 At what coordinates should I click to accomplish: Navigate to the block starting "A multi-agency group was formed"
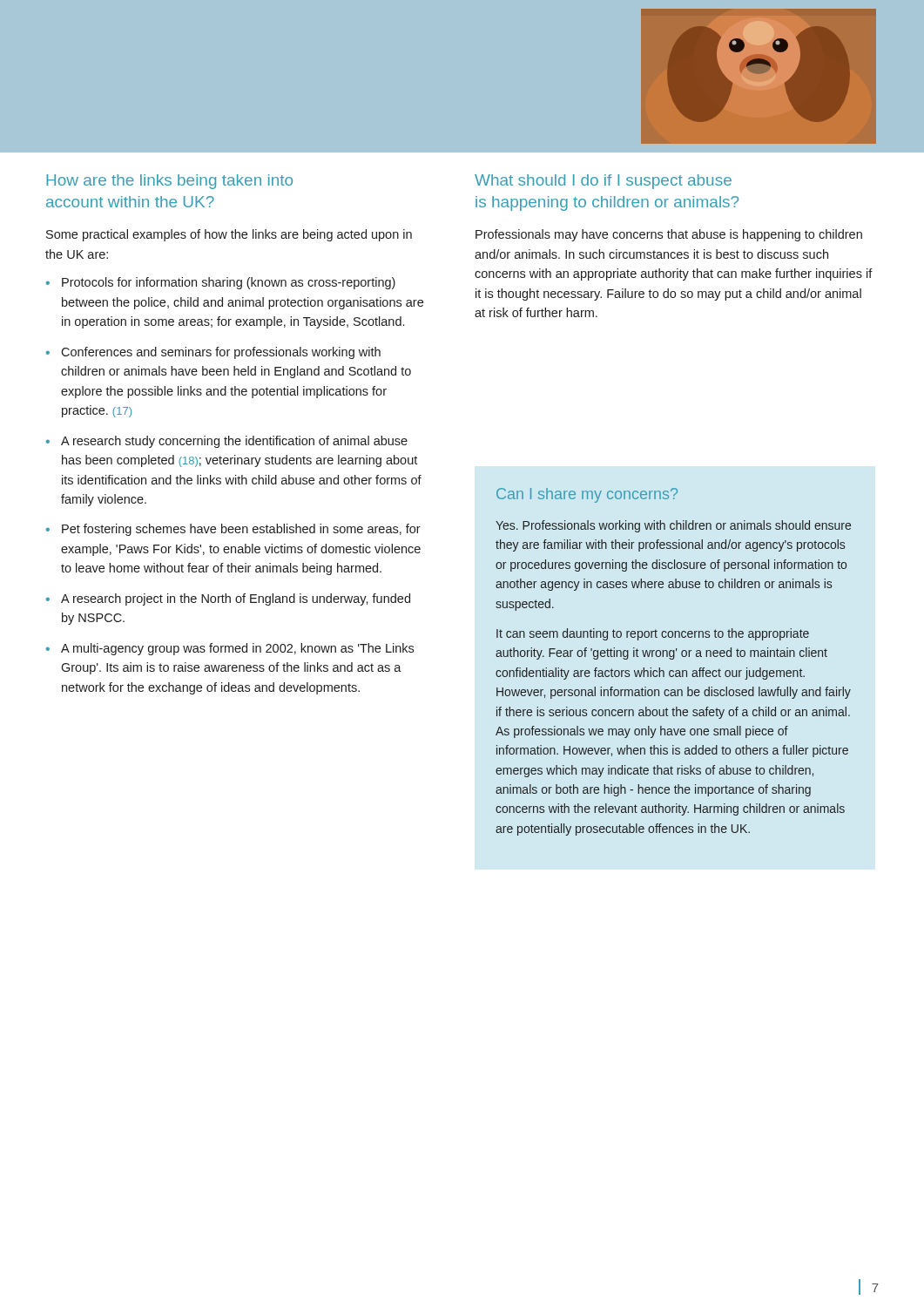point(238,668)
